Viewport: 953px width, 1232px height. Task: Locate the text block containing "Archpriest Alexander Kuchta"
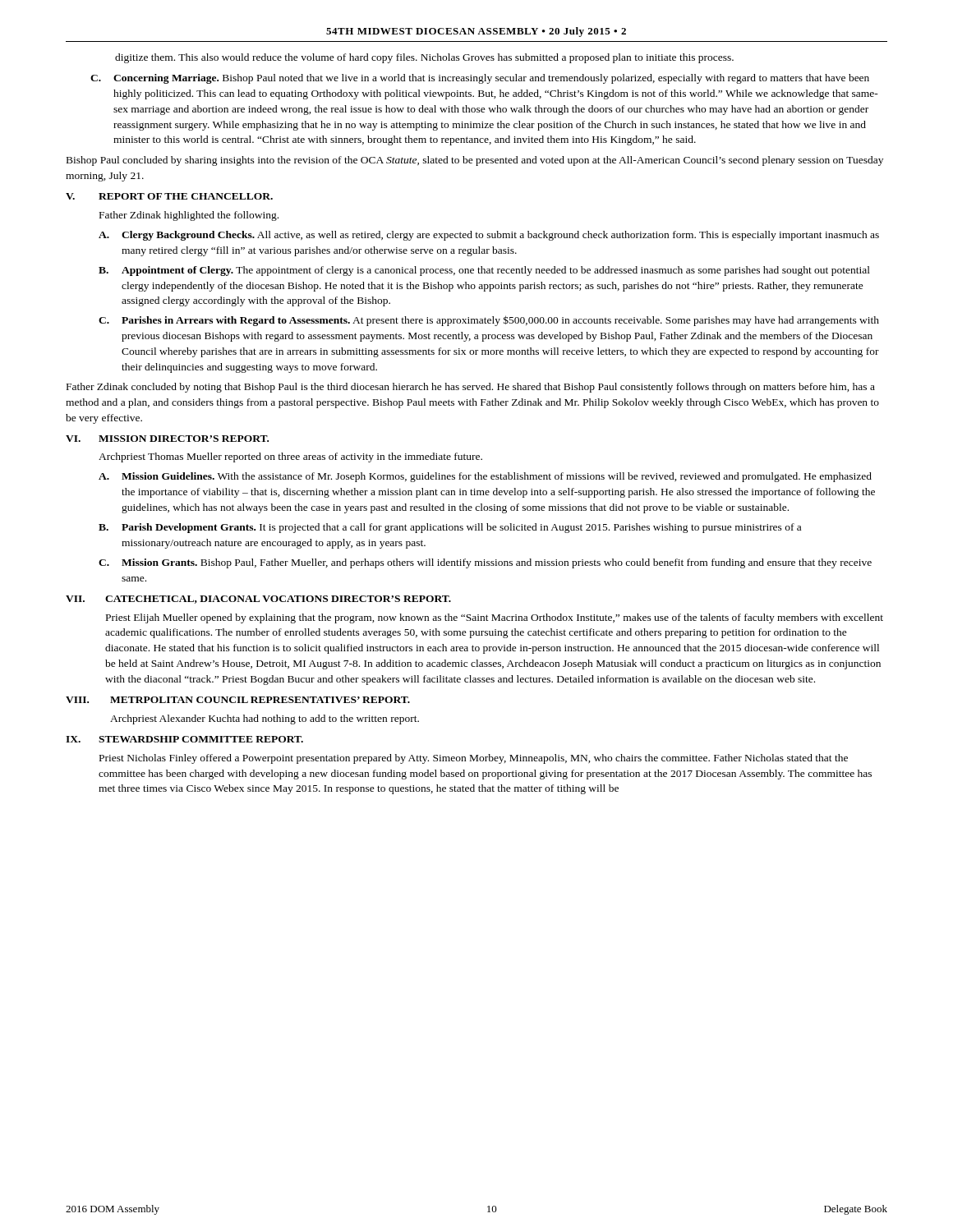coord(265,718)
